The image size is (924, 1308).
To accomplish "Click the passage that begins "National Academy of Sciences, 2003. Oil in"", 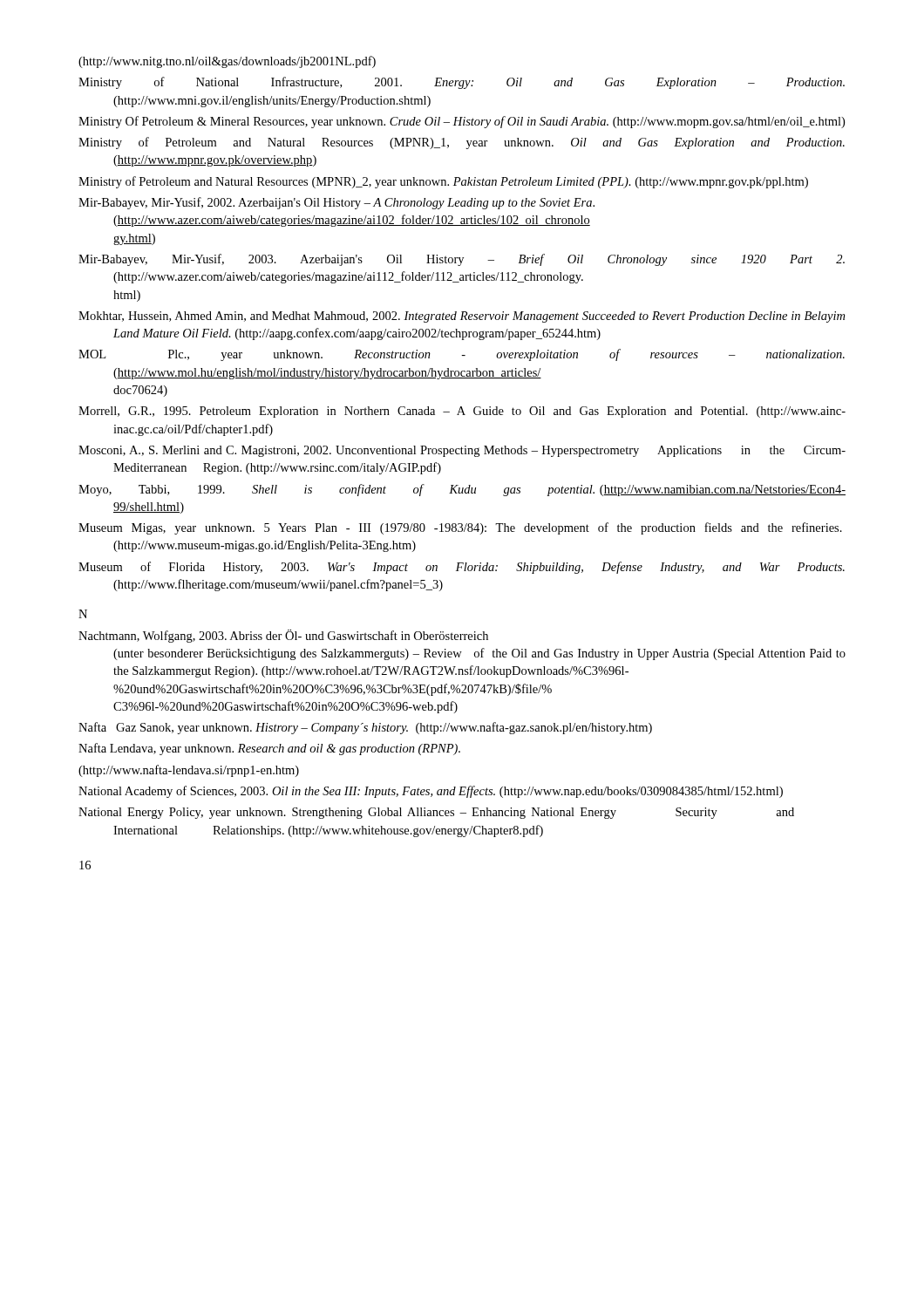I will (431, 791).
